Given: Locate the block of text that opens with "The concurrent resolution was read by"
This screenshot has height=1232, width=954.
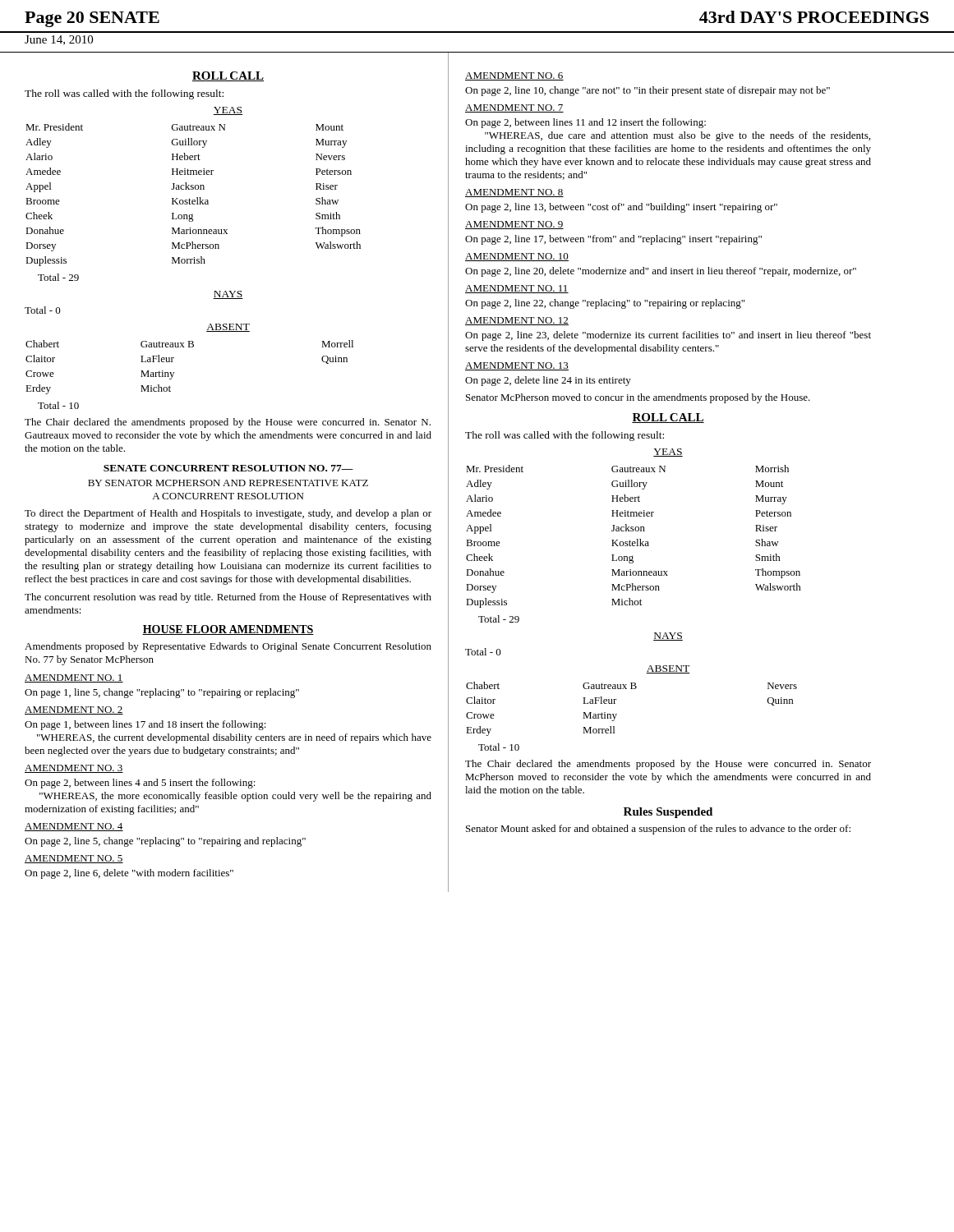Looking at the screenshot, I should pyautogui.click(x=228, y=603).
